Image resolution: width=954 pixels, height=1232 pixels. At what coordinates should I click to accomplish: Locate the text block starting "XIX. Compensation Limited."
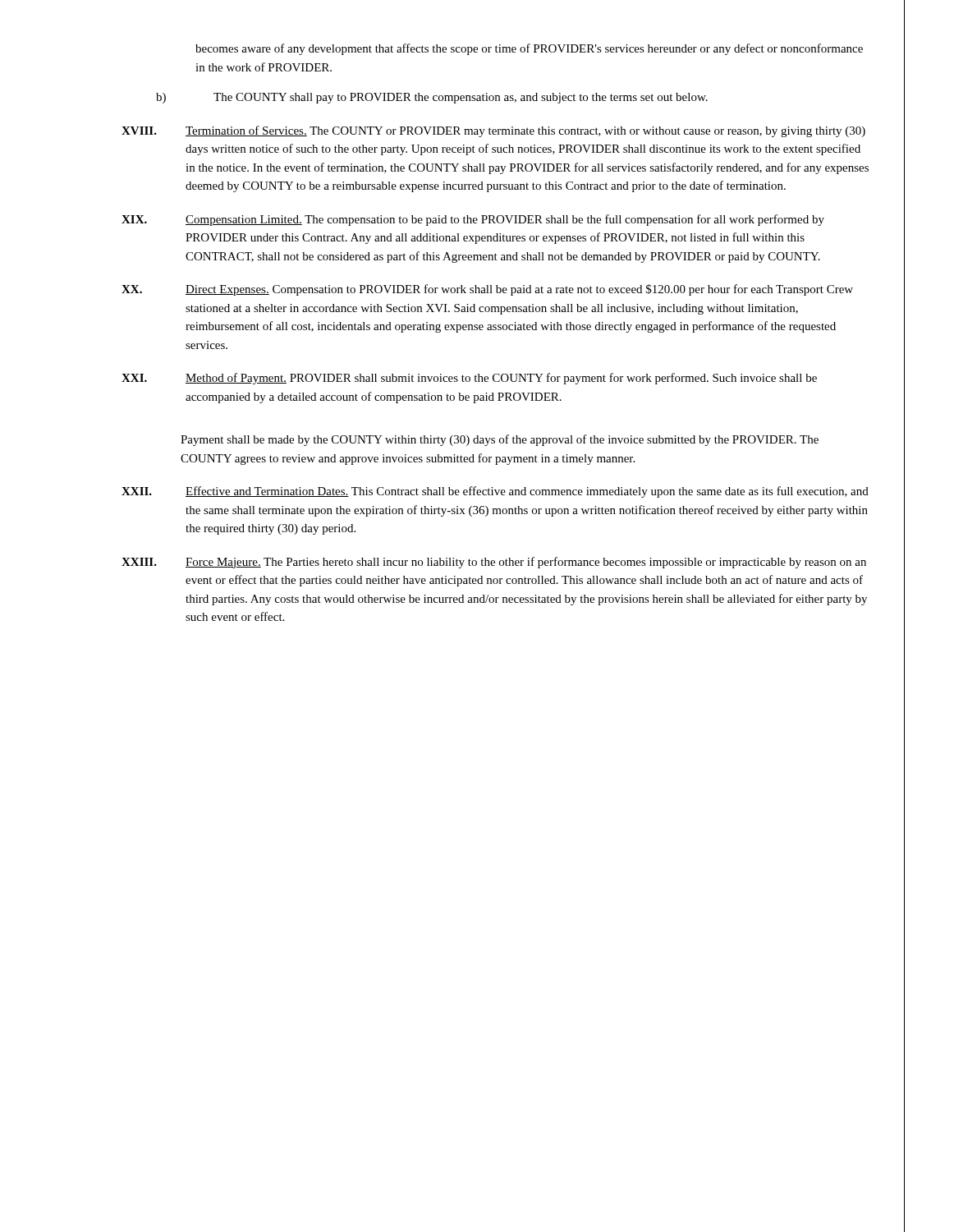pyautogui.click(x=497, y=238)
